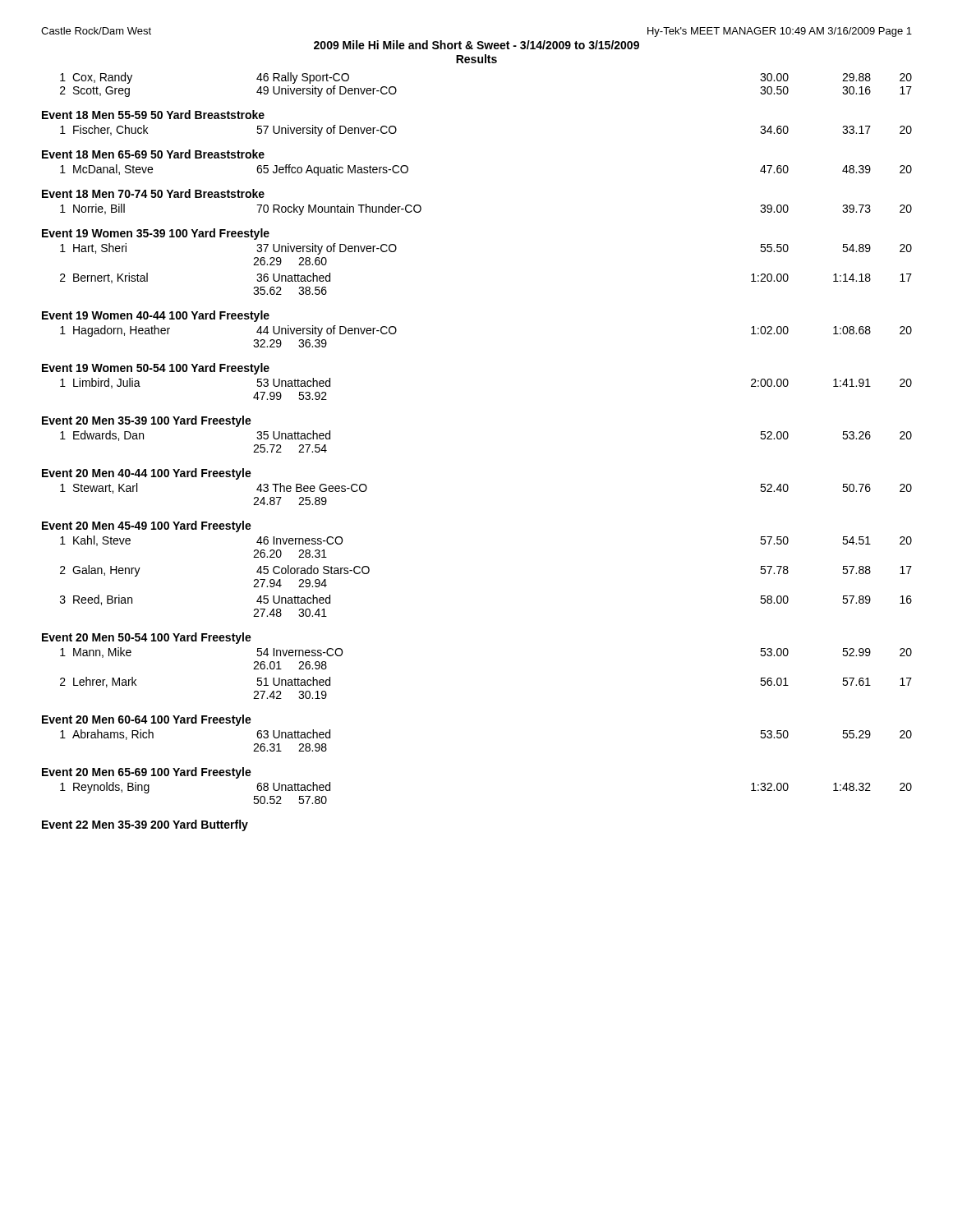Locate the block of text that opens with "3 Reed, Brian 45"
The image size is (953, 1232).
pyautogui.click(x=95, y=600)
